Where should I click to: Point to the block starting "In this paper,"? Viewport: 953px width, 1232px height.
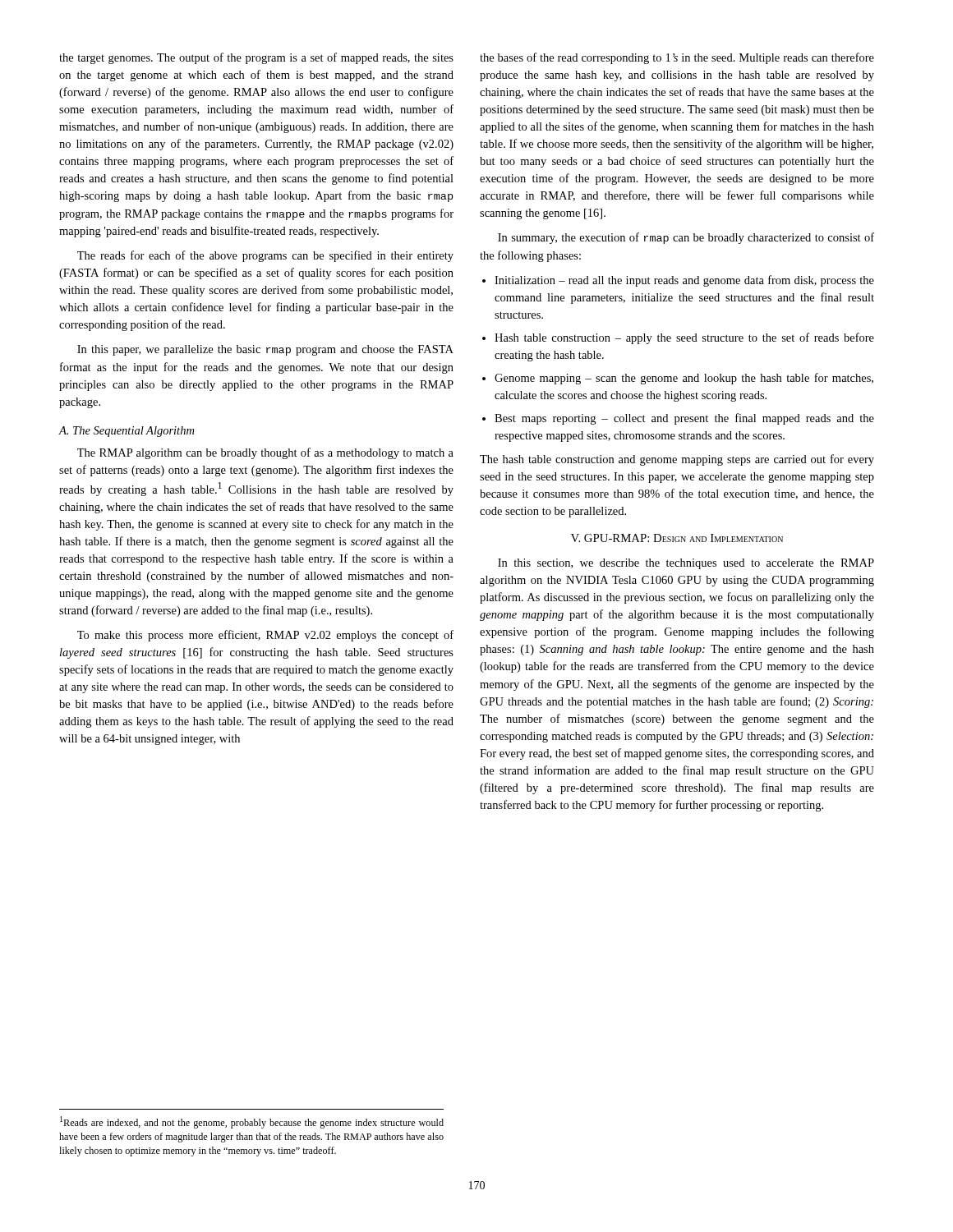(x=256, y=376)
